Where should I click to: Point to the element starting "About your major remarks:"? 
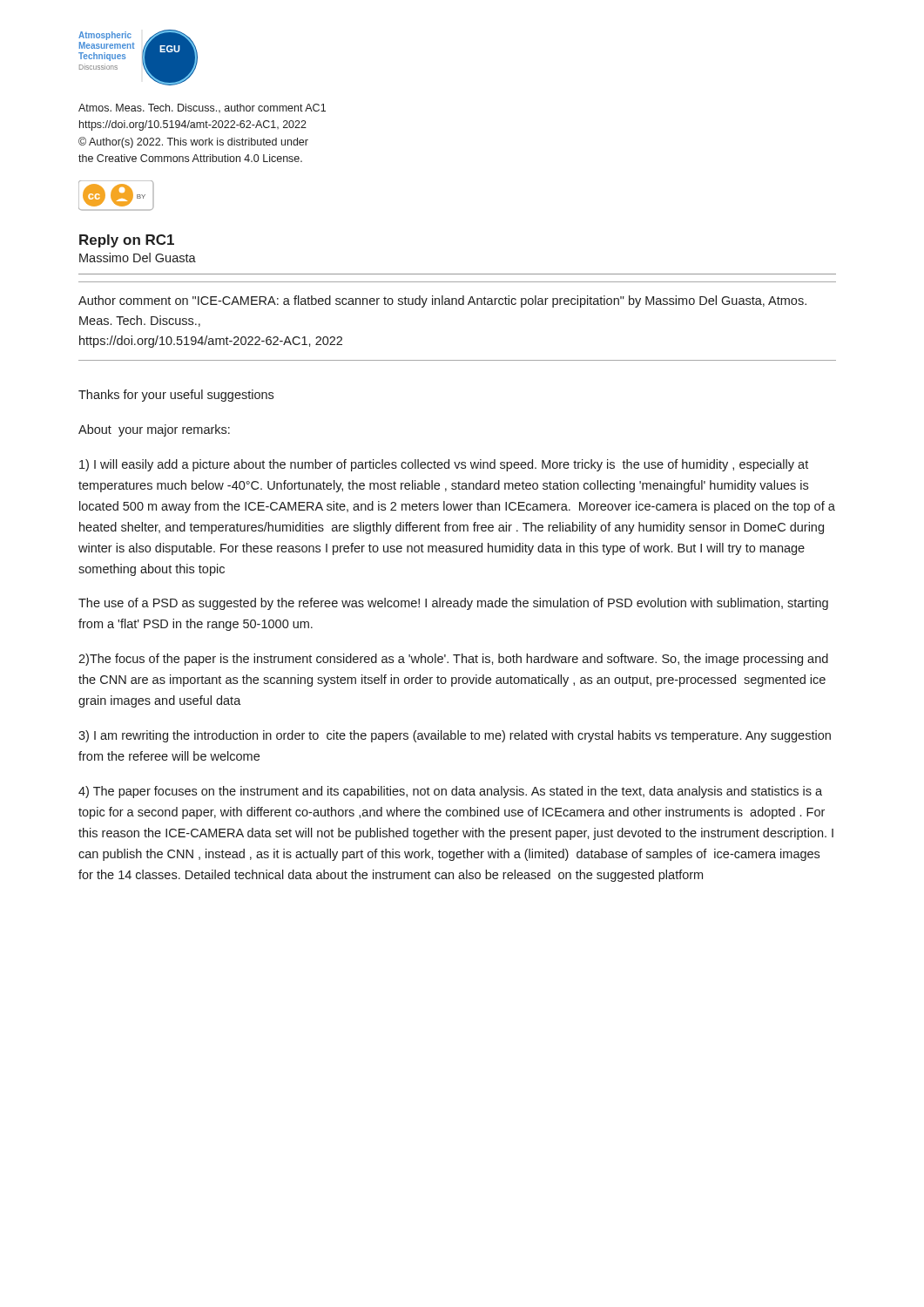pyautogui.click(x=154, y=430)
